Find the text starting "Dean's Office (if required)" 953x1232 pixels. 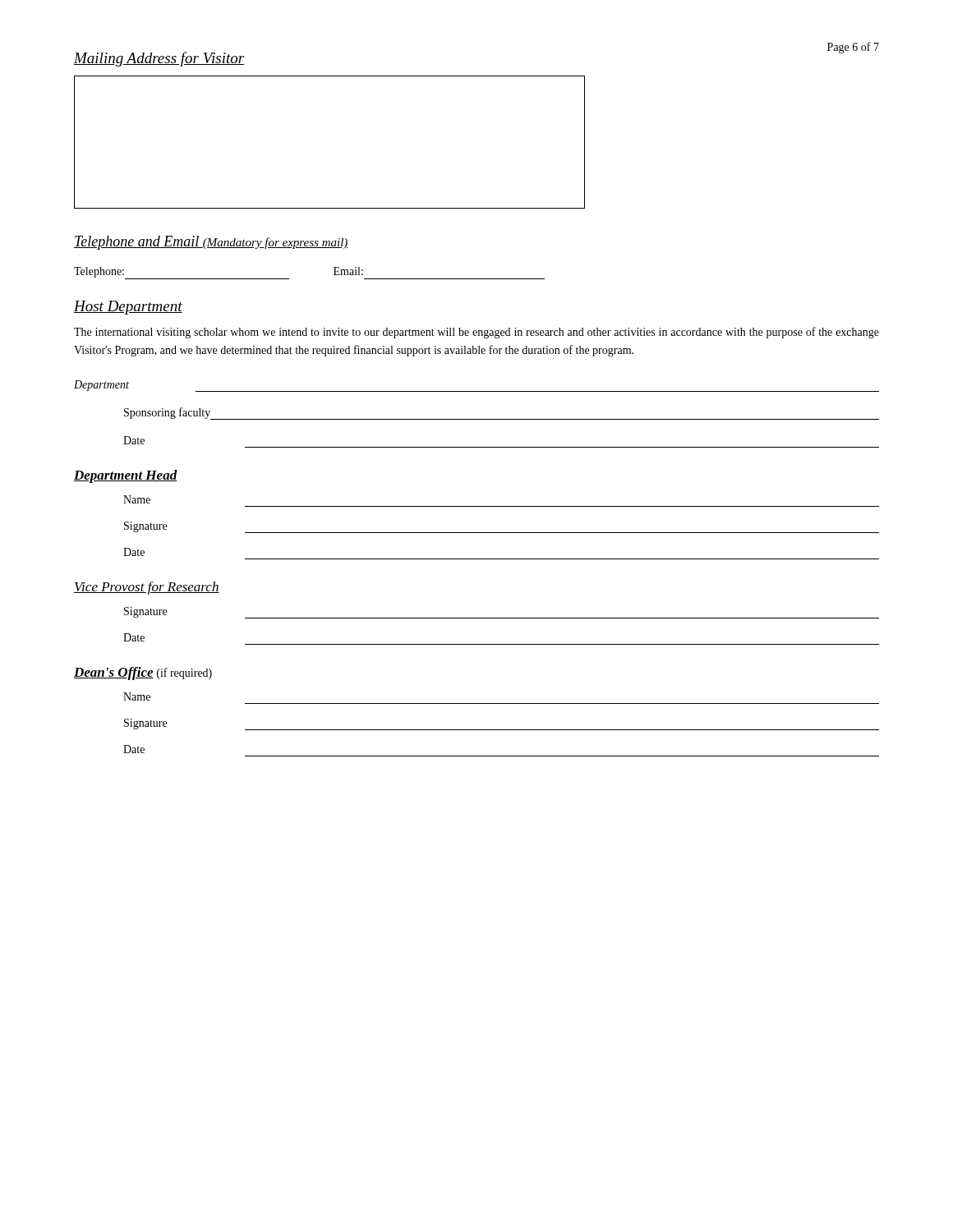click(143, 672)
